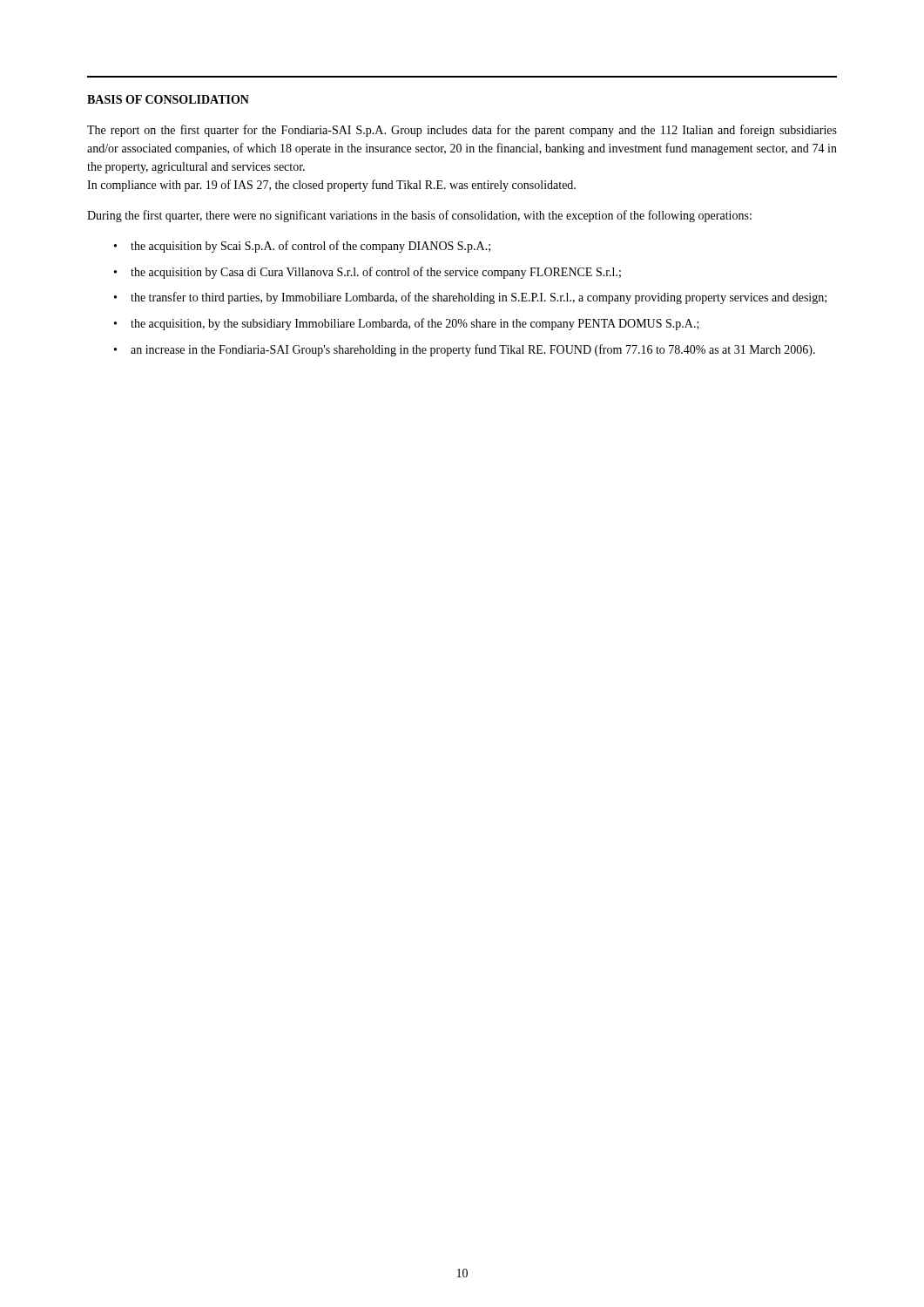Point to "BASIS OF CONSOLIDATION"
This screenshot has width=924, height=1307.
168,100
